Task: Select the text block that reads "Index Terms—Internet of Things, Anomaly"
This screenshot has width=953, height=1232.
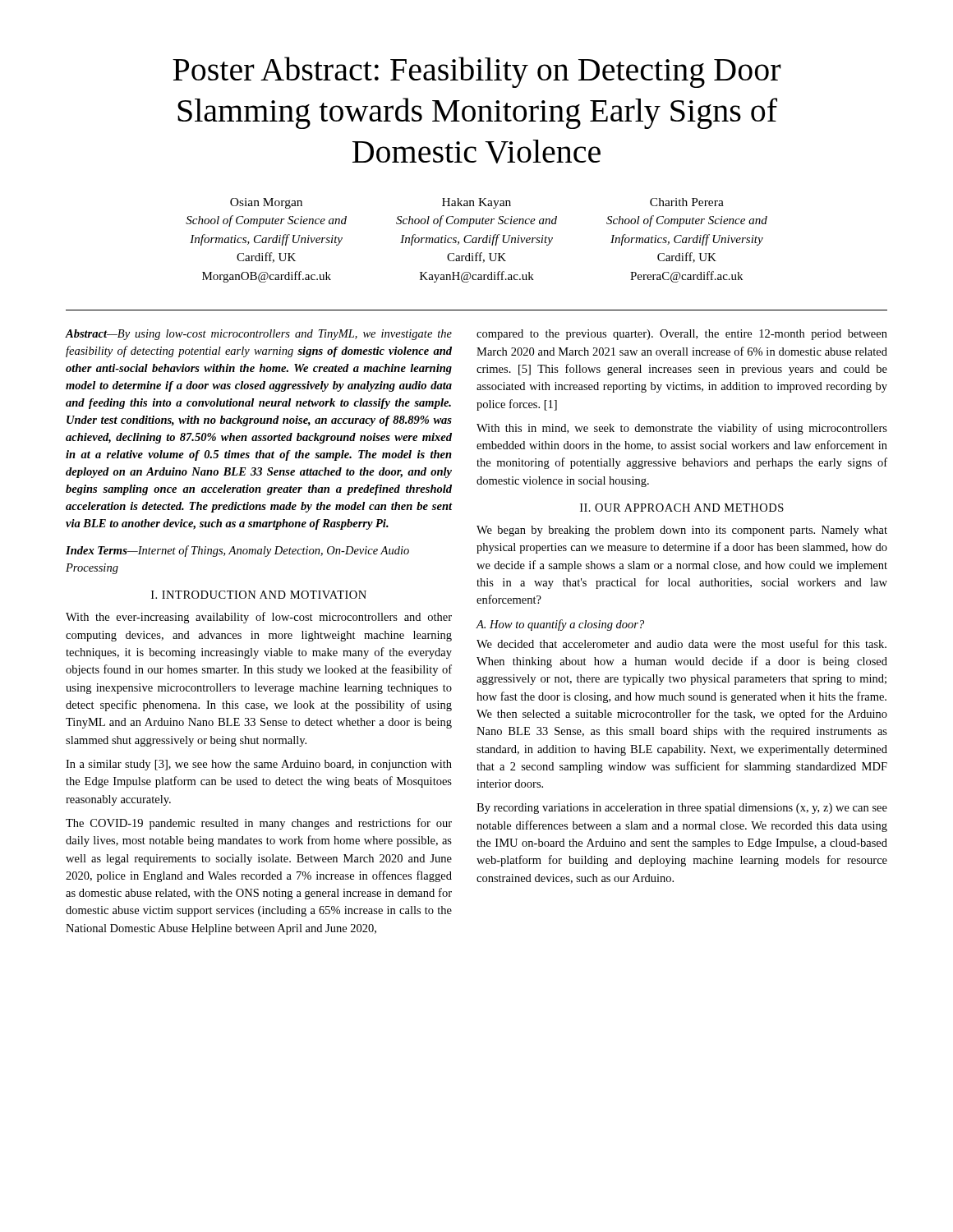Action: [238, 559]
